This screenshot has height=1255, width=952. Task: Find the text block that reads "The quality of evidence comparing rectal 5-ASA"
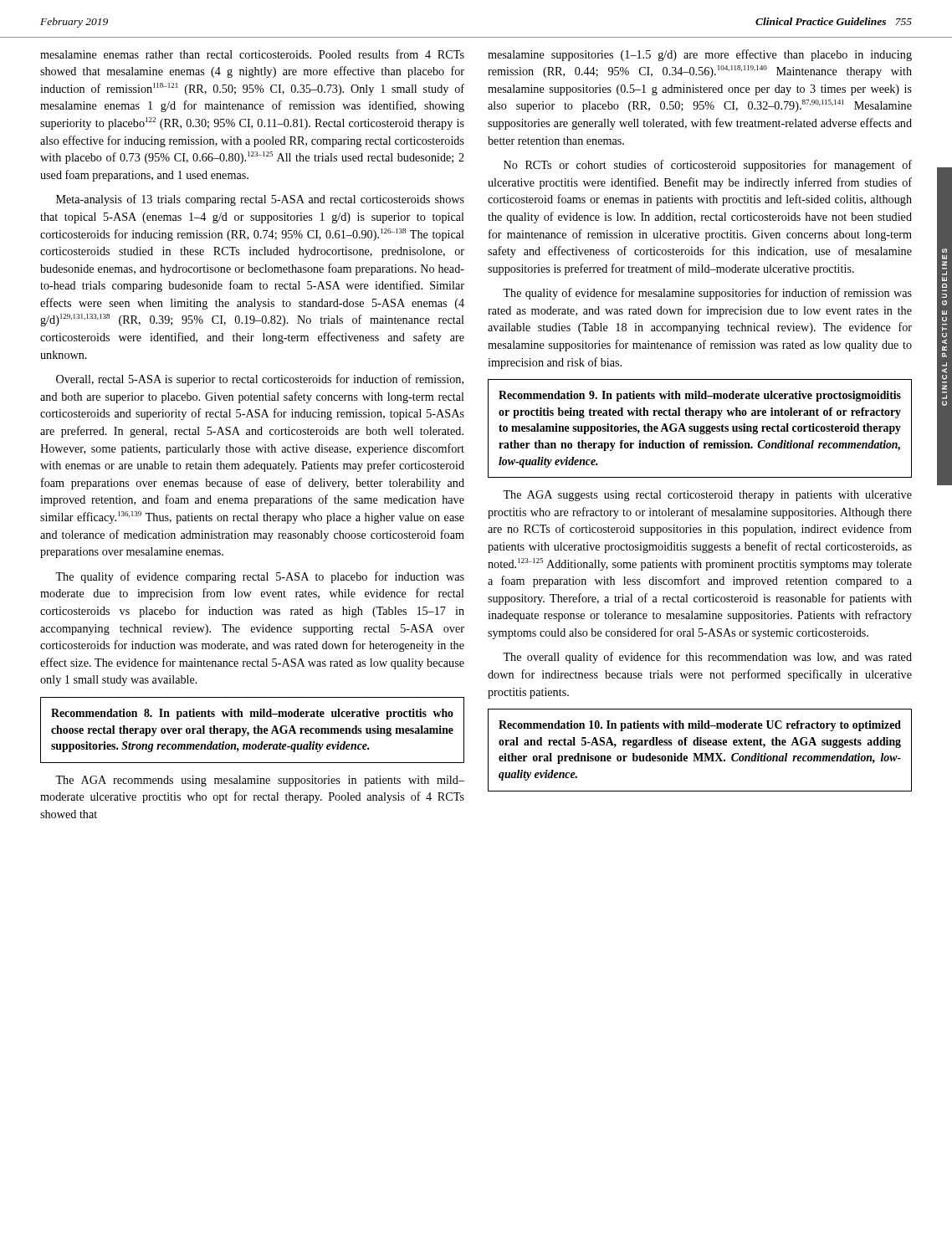click(x=252, y=628)
